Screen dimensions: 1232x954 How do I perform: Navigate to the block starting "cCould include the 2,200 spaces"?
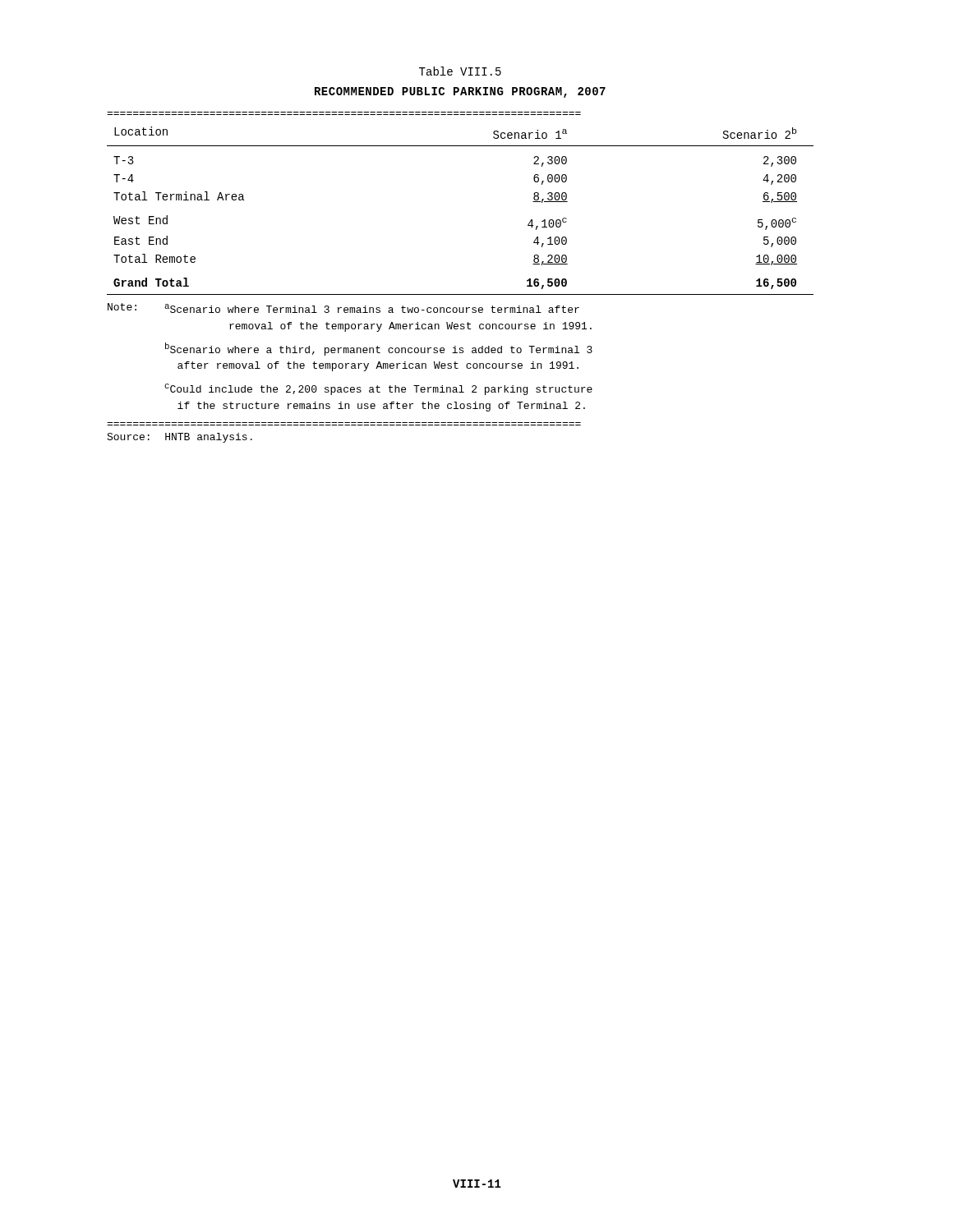[x=460, y=397]
